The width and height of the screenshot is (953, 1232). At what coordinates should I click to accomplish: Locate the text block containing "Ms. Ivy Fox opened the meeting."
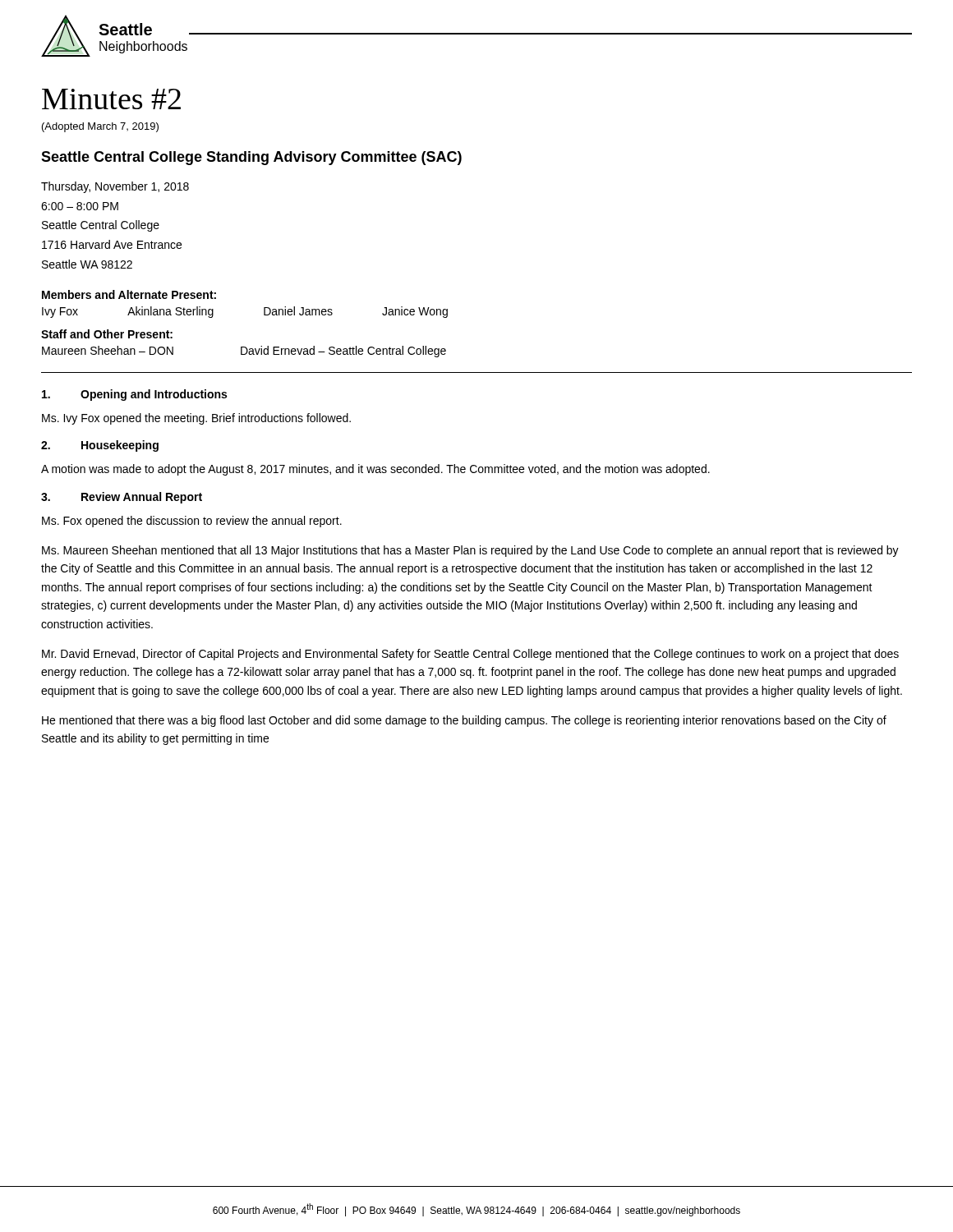(x=196, y=418)
